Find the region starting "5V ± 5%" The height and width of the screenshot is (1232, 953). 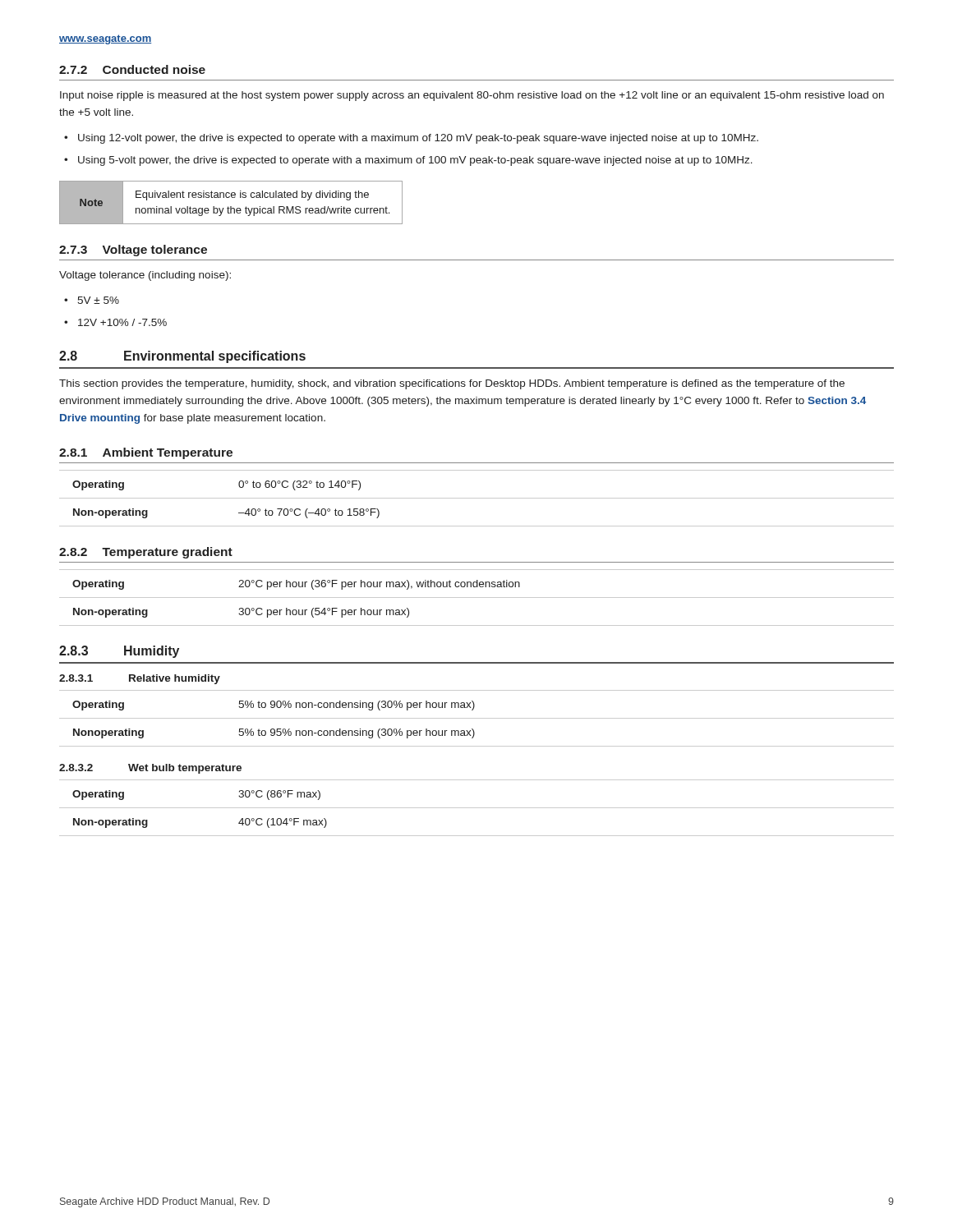tap(98, 300)
